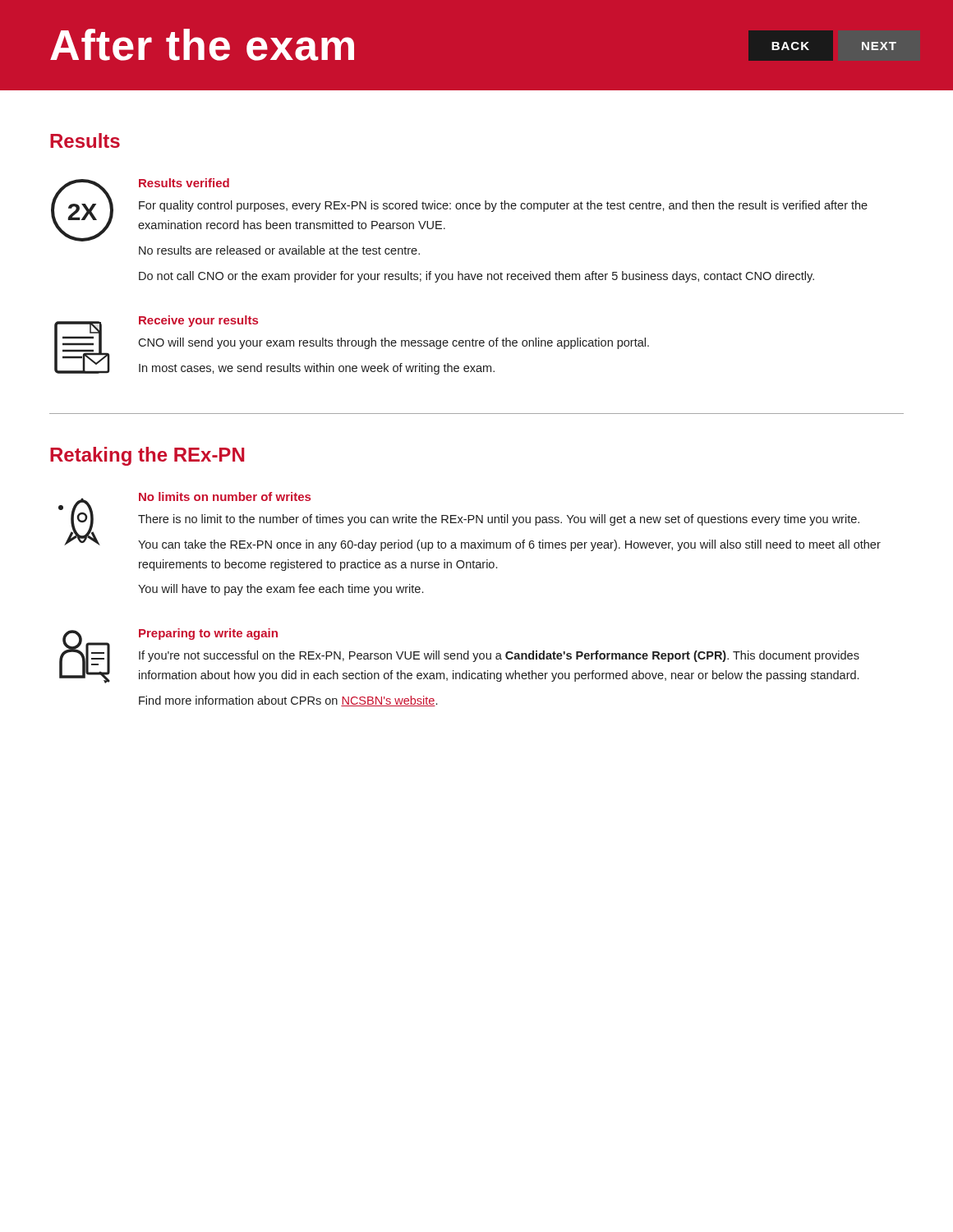The width and height of the screenshot is (953, 1232).
Task: Find the element starting "Receive your results"
Action: 198,320
